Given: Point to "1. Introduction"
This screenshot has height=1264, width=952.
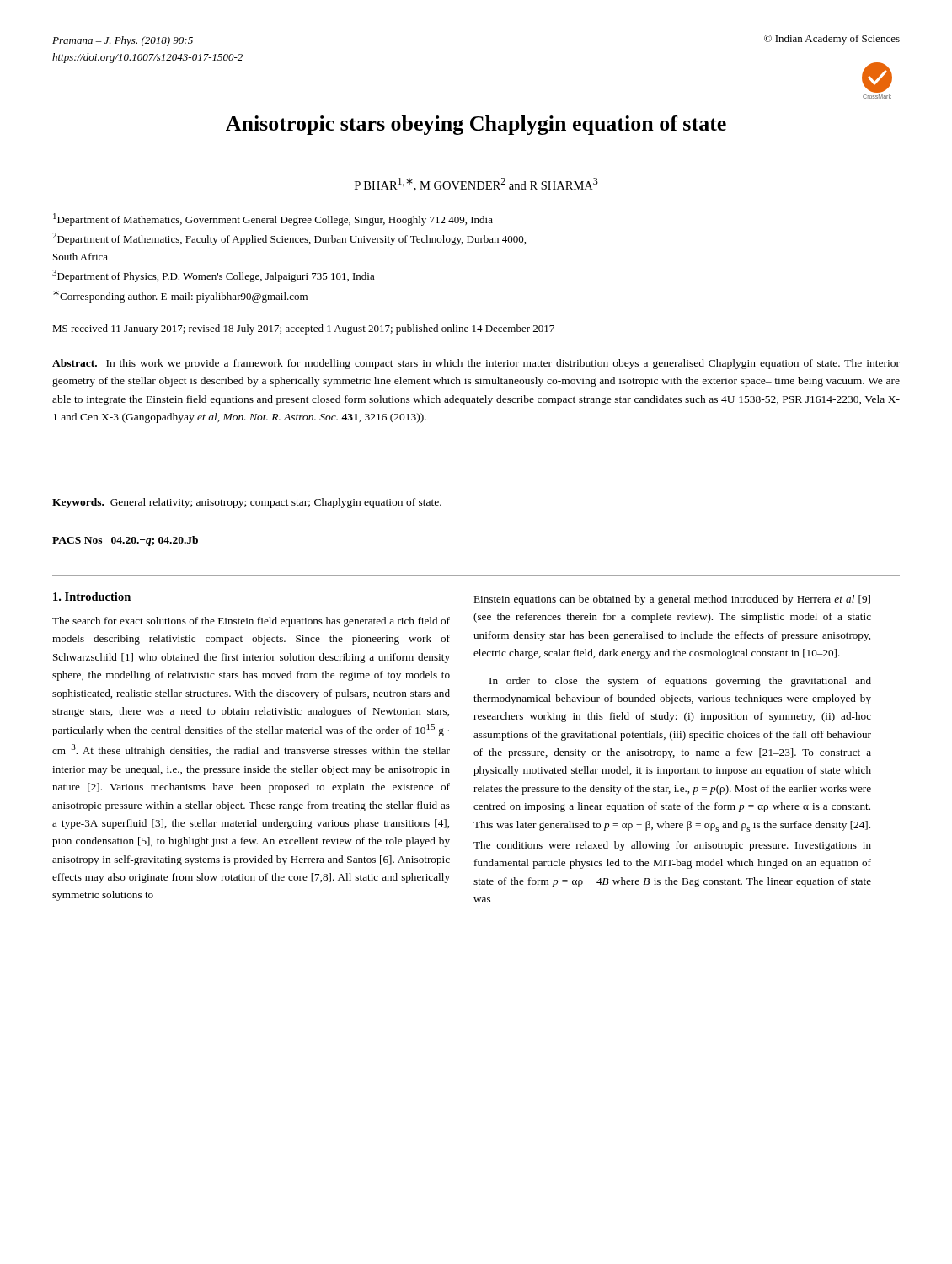Looking at the screenshot, I should [91, 597].
